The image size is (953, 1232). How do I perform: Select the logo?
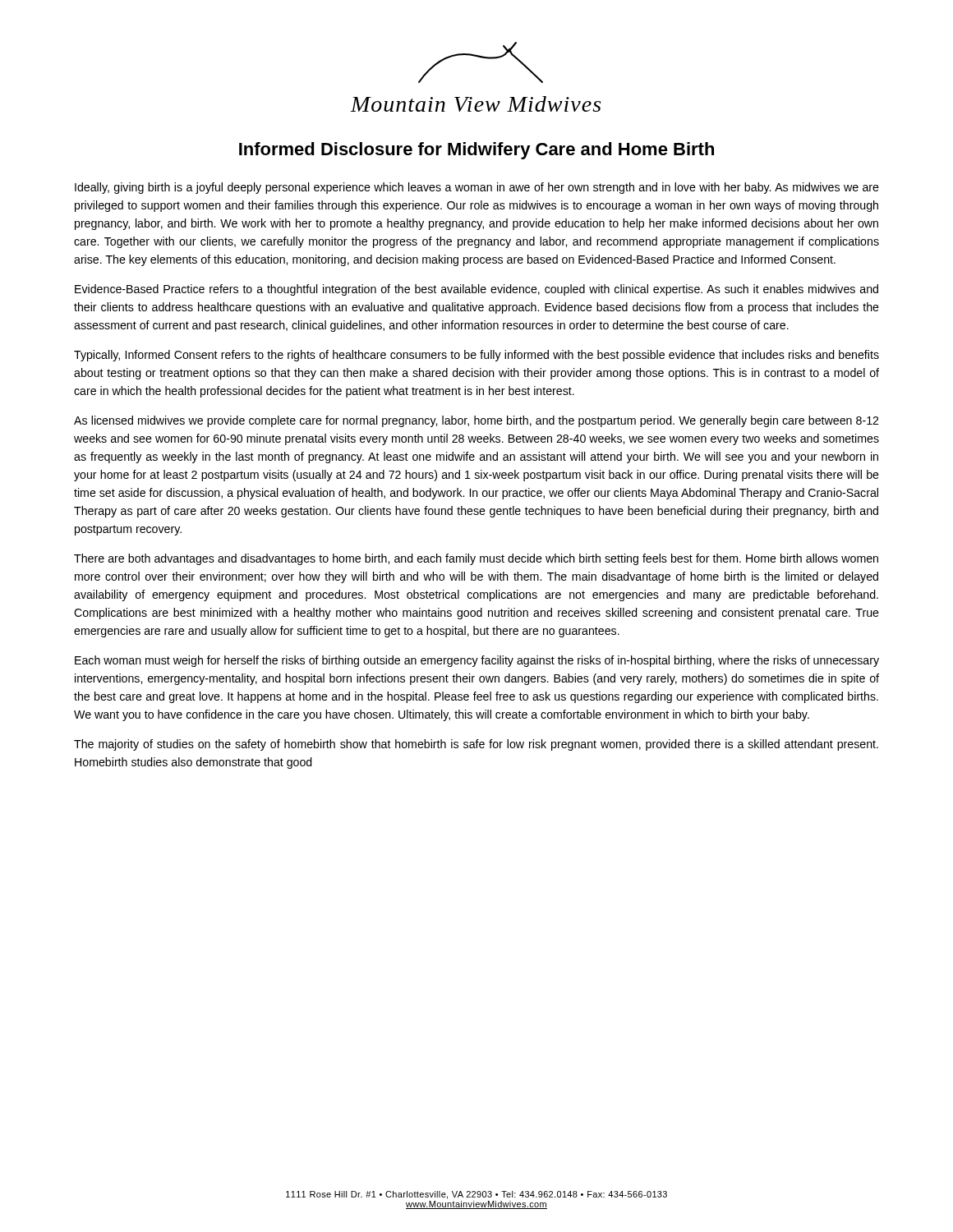[x=476, y=62]
